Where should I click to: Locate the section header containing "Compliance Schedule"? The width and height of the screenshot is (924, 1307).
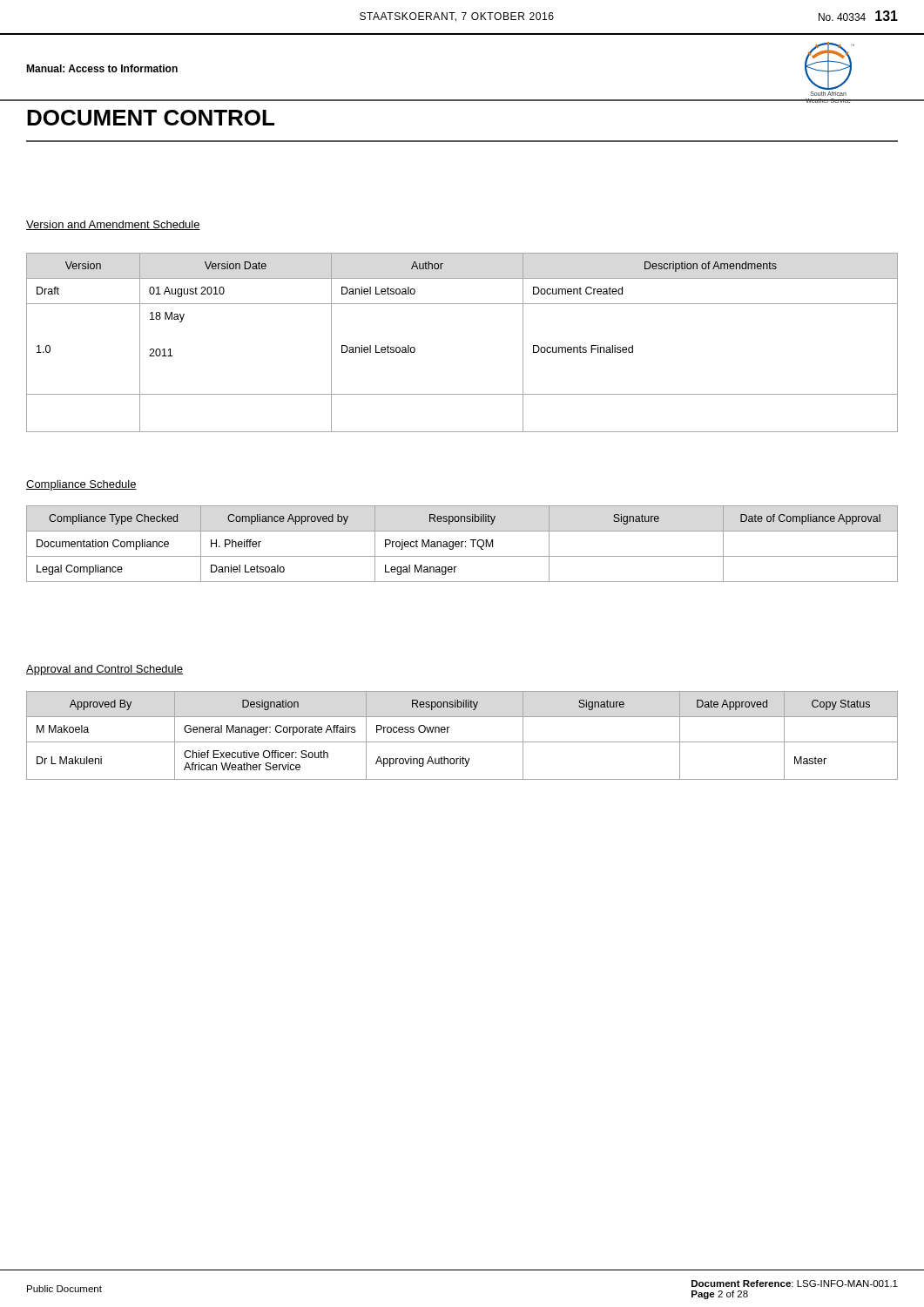pos(81,484)
